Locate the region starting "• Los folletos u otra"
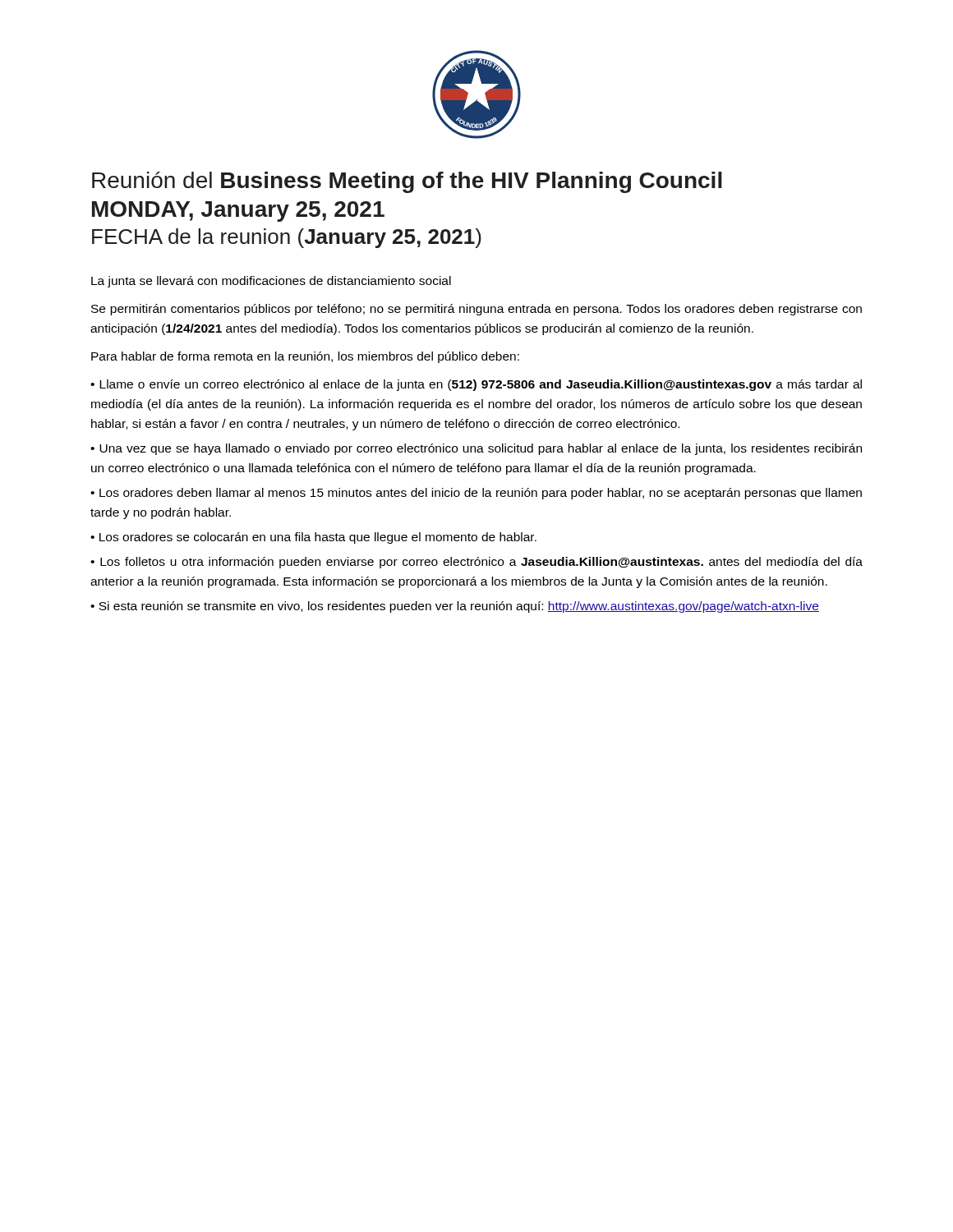Image resolution: width=953 pixels, height=1232 pixels. coord(476,571)
